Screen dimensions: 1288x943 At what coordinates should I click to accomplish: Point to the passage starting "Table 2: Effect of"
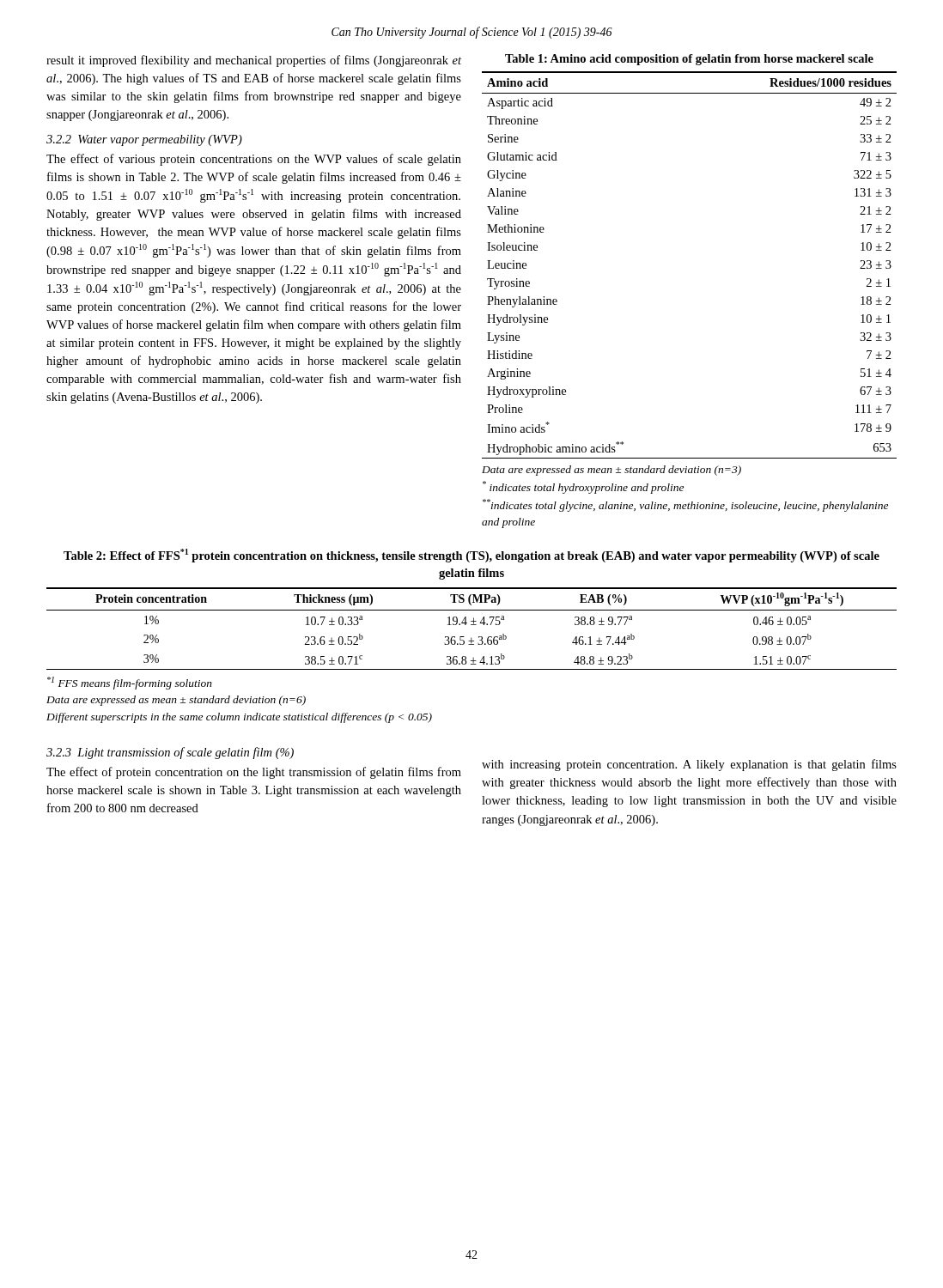[472, 564]
